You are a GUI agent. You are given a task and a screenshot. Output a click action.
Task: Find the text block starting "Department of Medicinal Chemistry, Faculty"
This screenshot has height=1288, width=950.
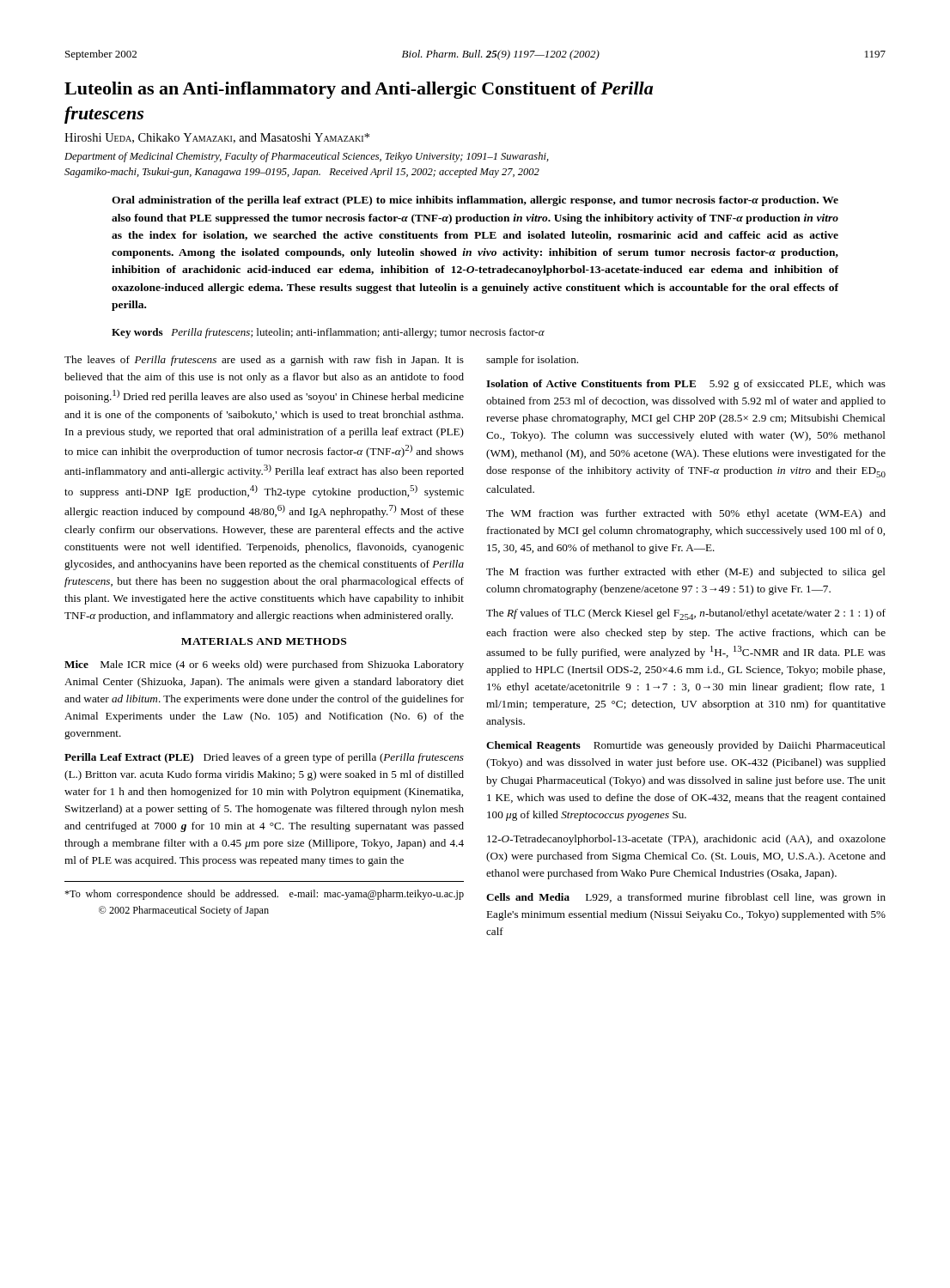tap(307, 164)
